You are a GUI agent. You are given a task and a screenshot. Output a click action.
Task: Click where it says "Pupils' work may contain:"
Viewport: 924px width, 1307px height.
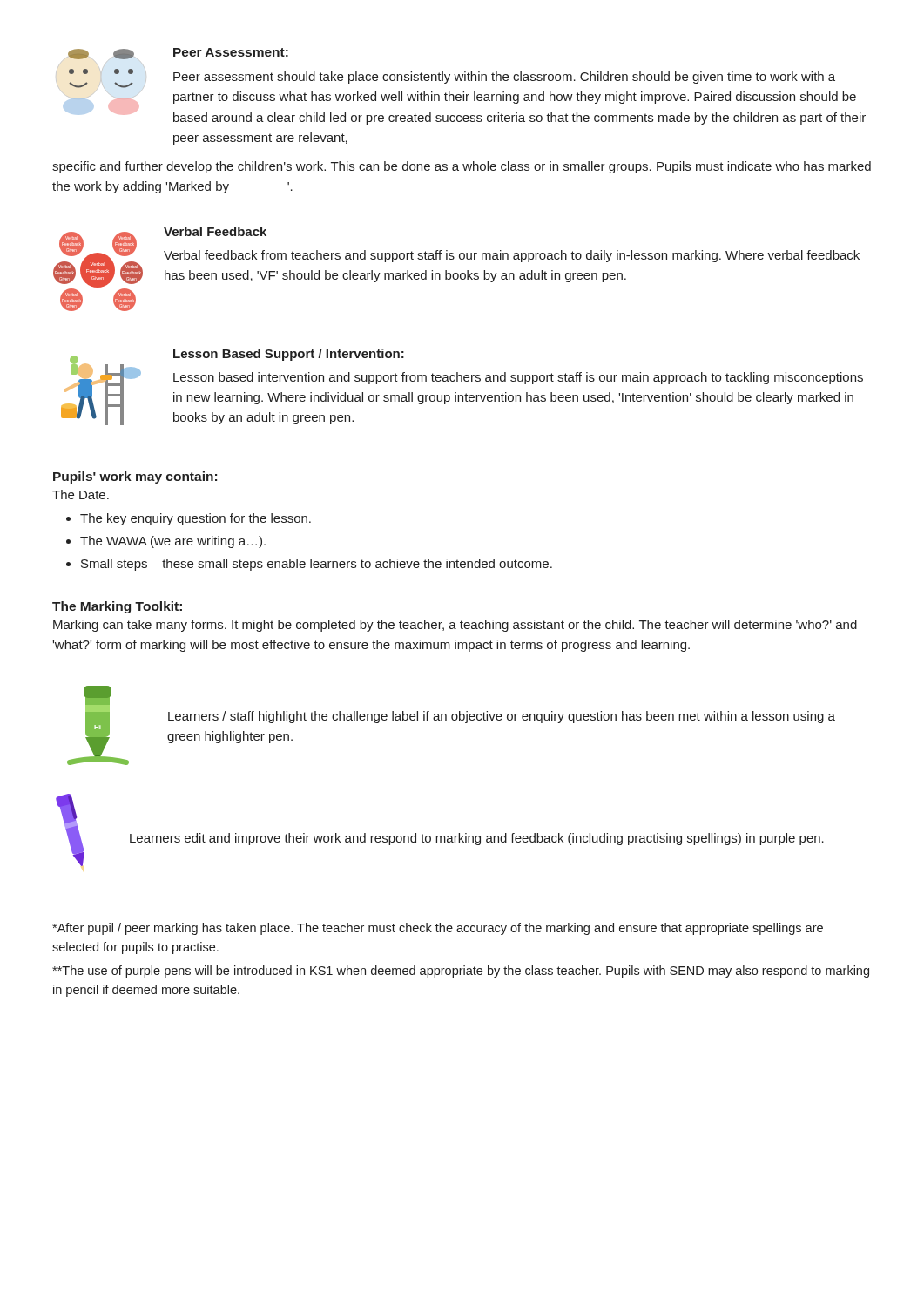(135, 476)
